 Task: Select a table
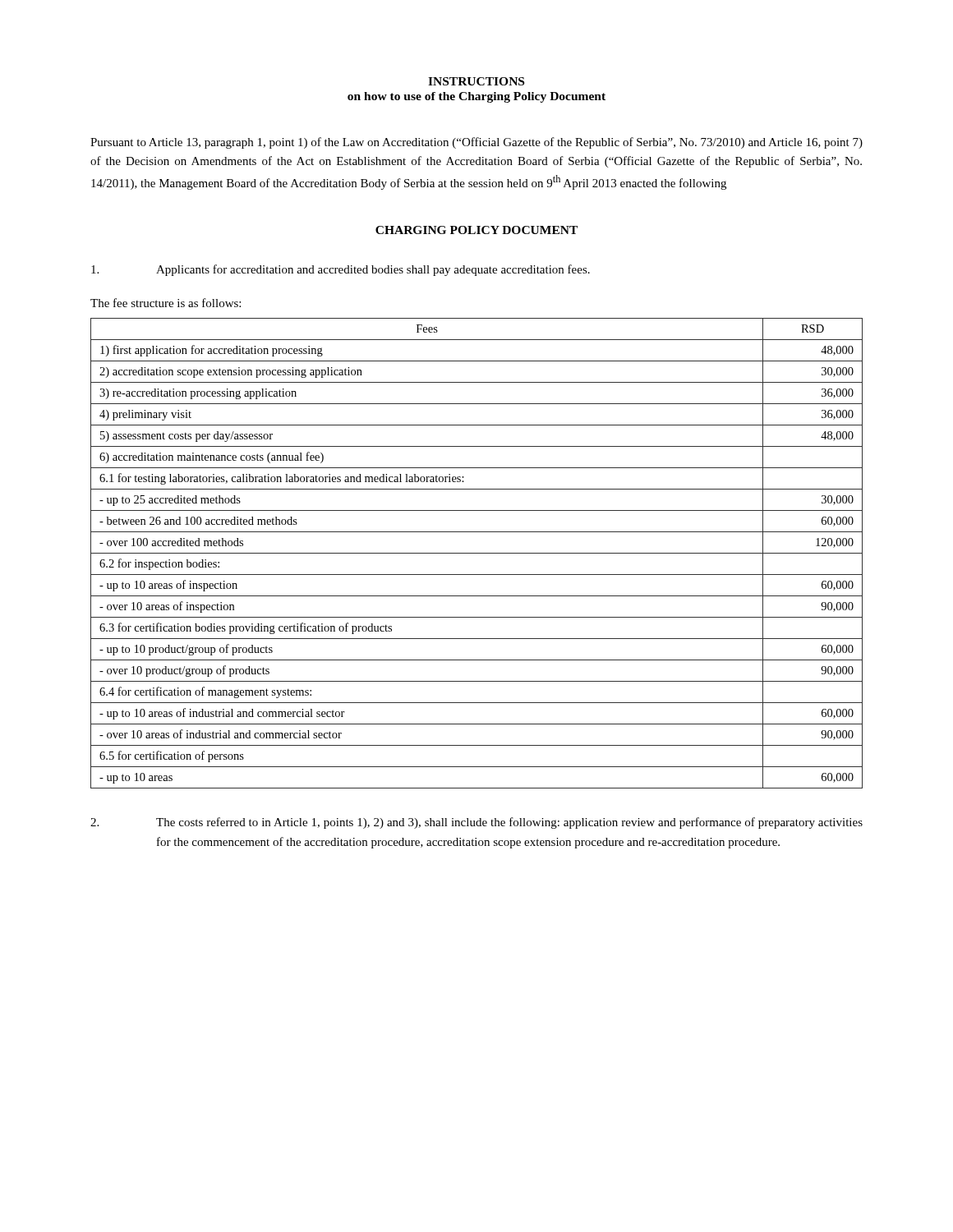[476, 553]
